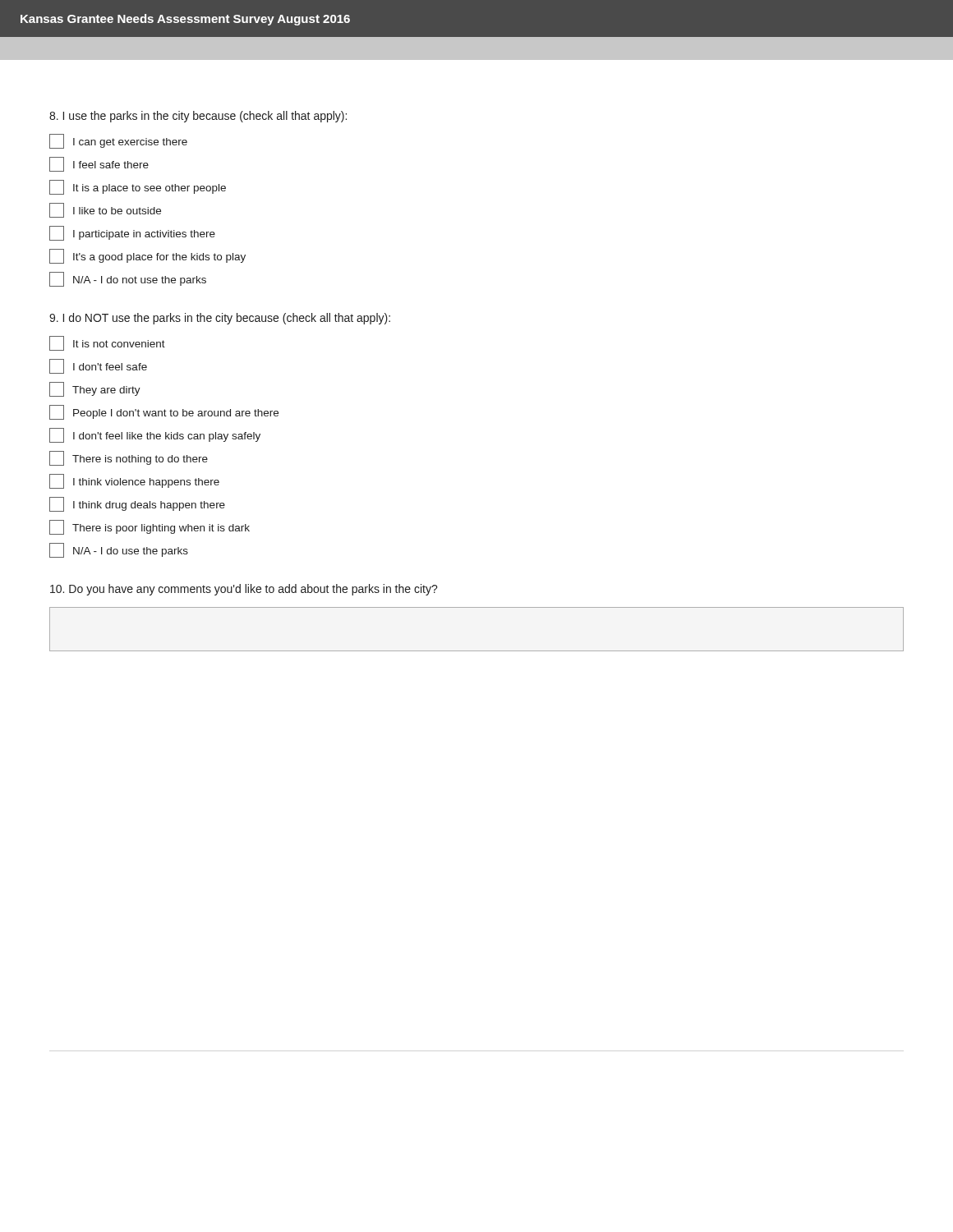Viewport: 953px width, 1232px height.
Task: Point to "I think drug deals happen there"
Action: [137, 504]
